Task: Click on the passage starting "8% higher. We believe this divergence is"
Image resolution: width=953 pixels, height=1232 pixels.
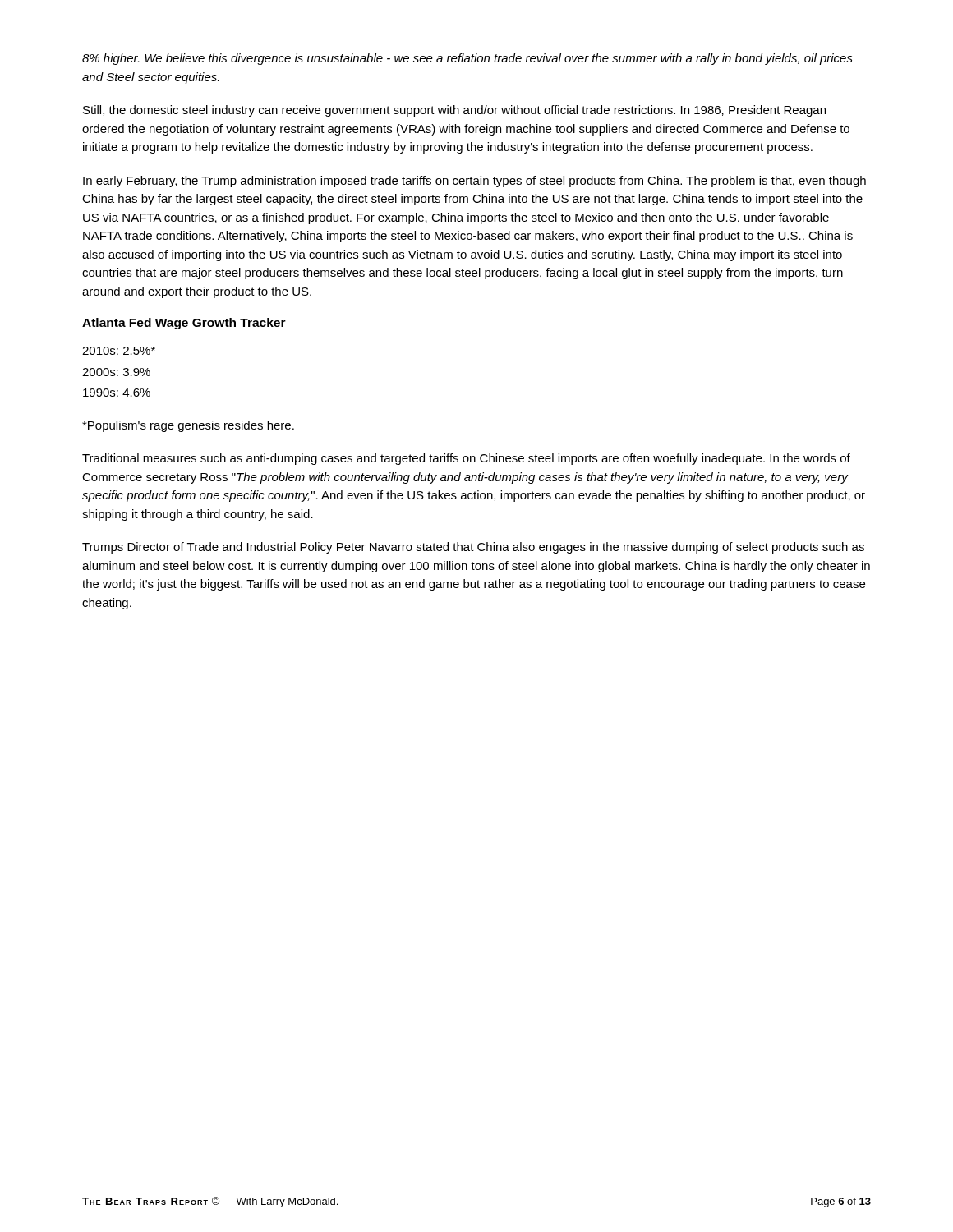Action: coord(467,67)
